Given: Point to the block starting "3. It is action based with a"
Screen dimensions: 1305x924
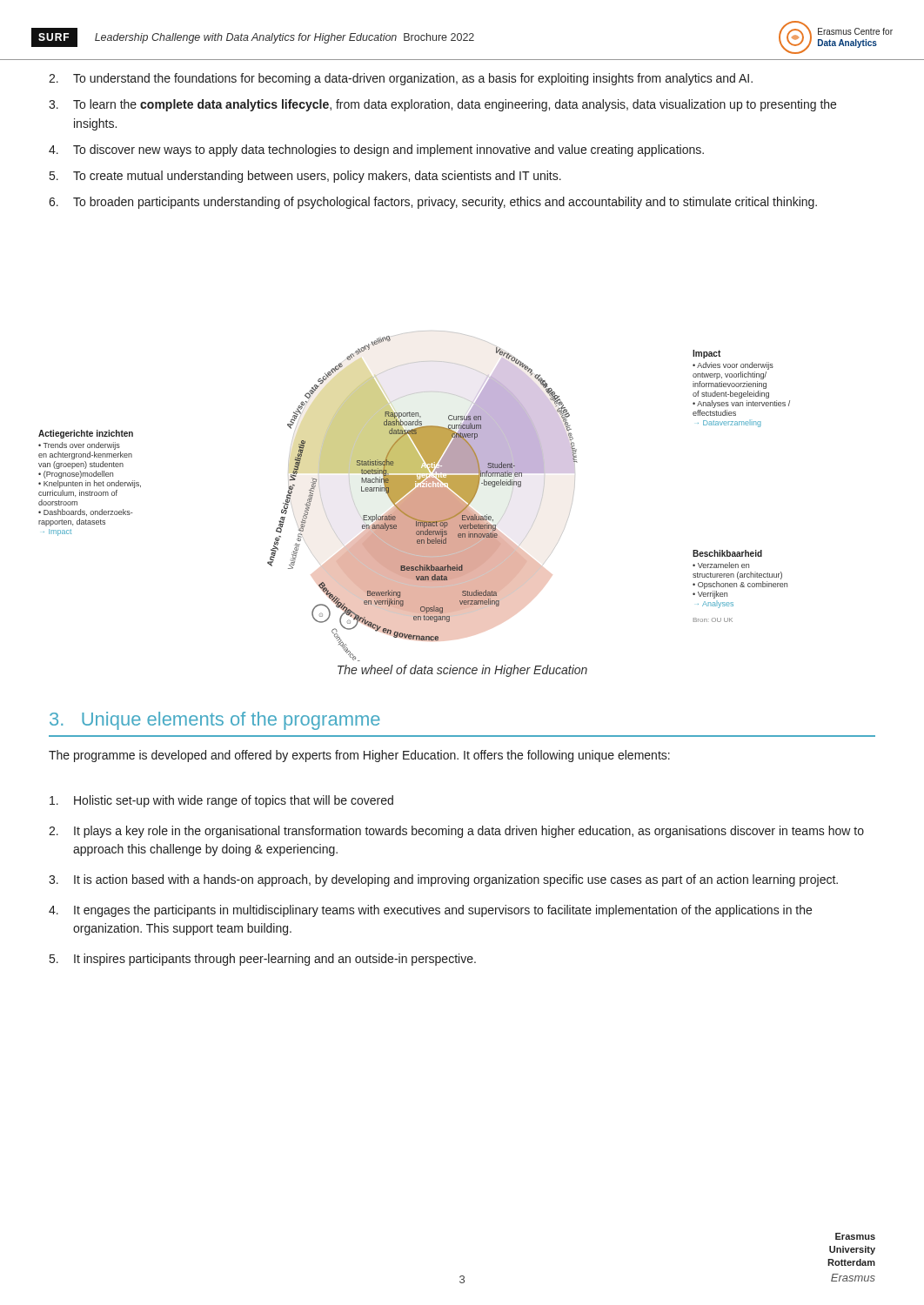Looking at the screenshot, I should (444, 880).
